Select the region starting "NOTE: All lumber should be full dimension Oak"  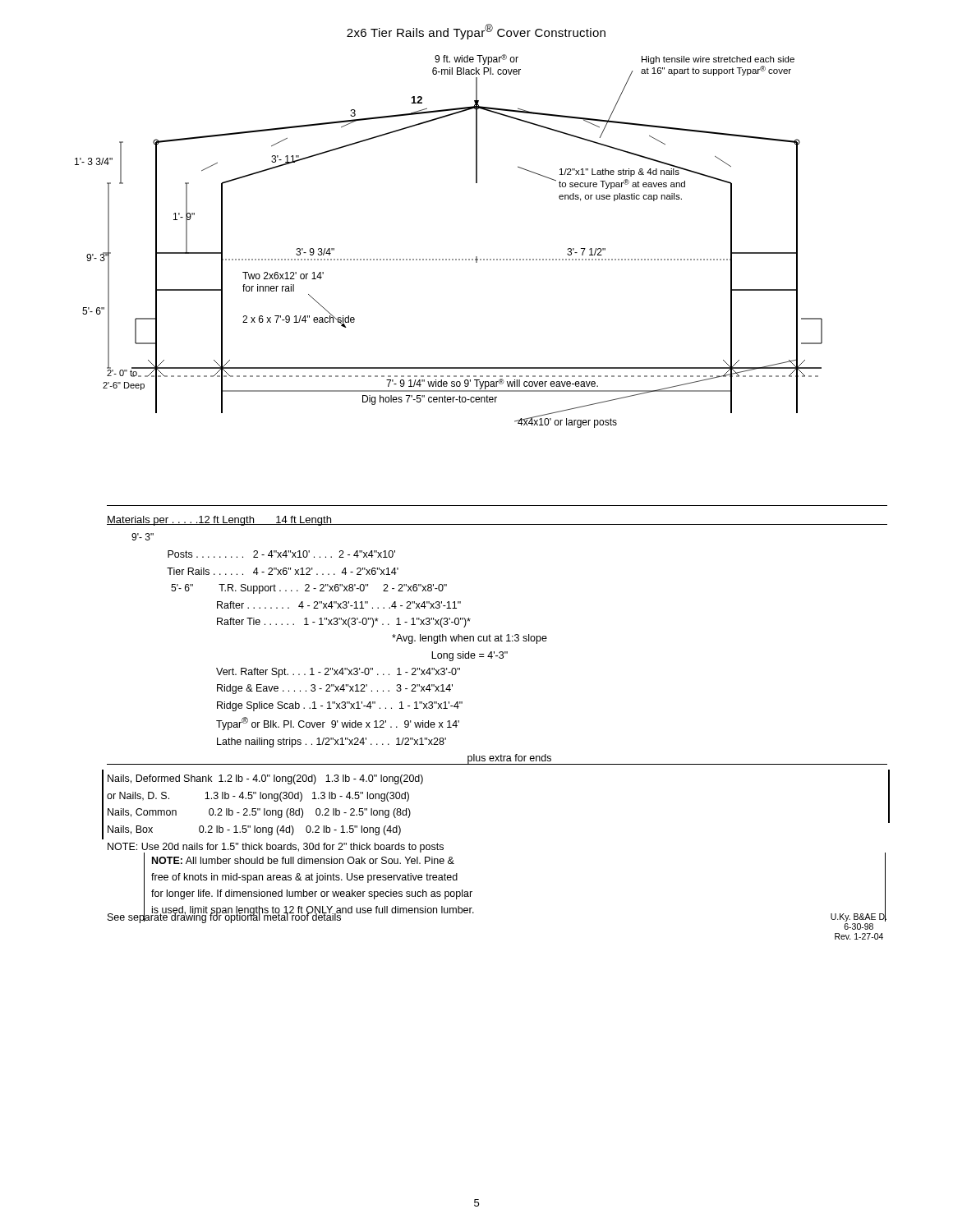click(x=313, y=885)
